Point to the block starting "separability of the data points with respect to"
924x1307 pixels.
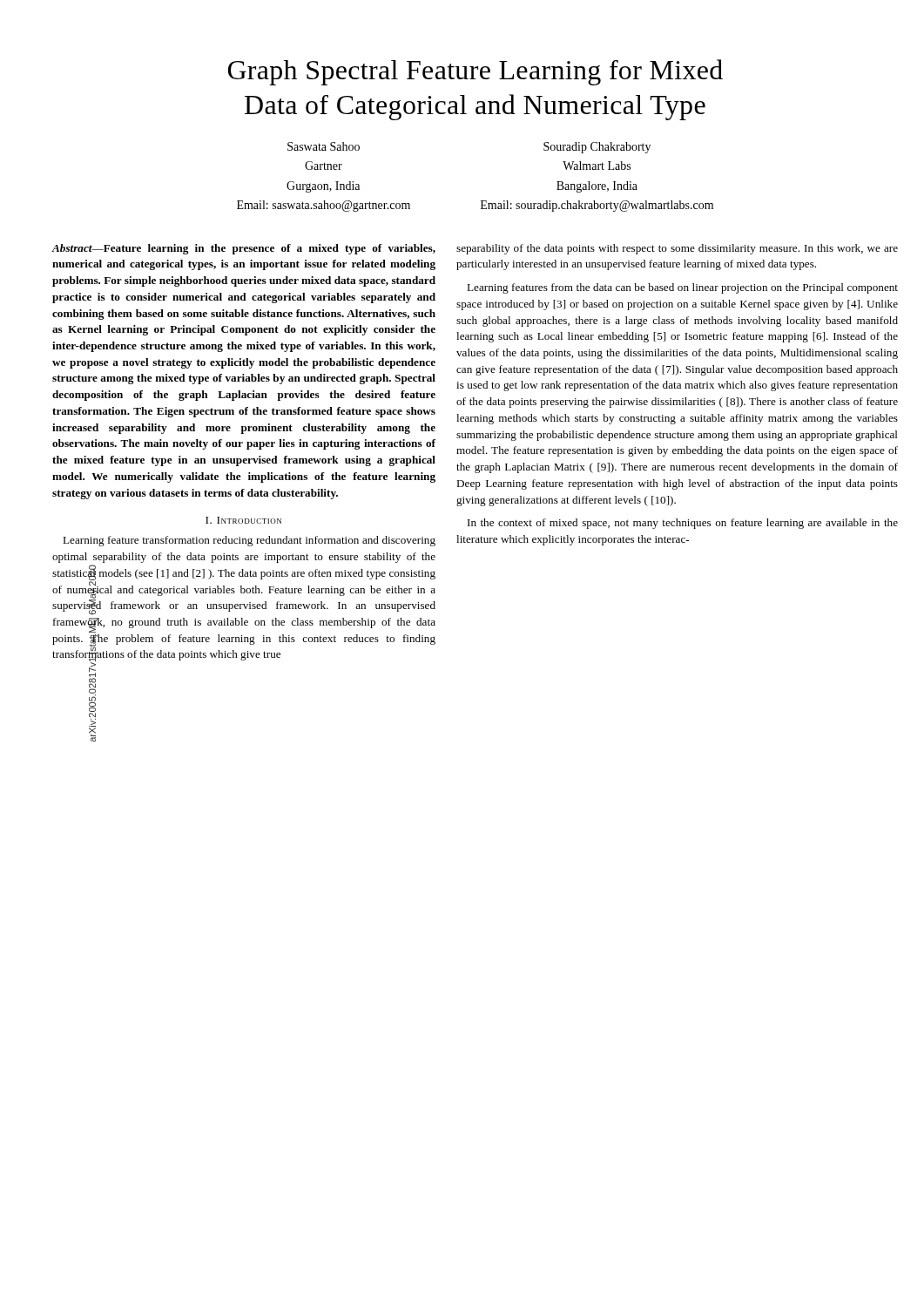(x=677, y=256)
